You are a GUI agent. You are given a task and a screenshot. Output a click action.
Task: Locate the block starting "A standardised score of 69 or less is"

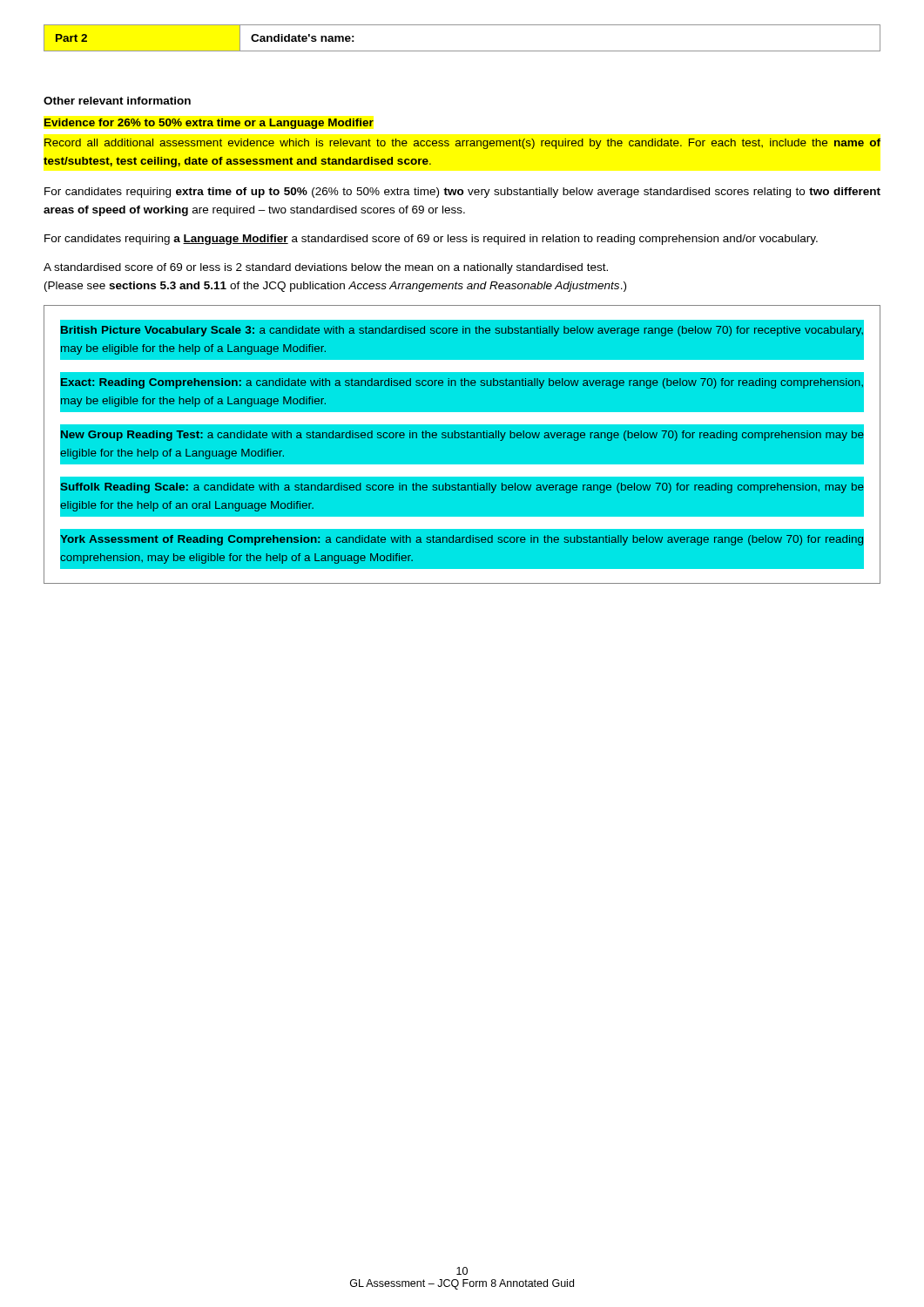(335, 276)
